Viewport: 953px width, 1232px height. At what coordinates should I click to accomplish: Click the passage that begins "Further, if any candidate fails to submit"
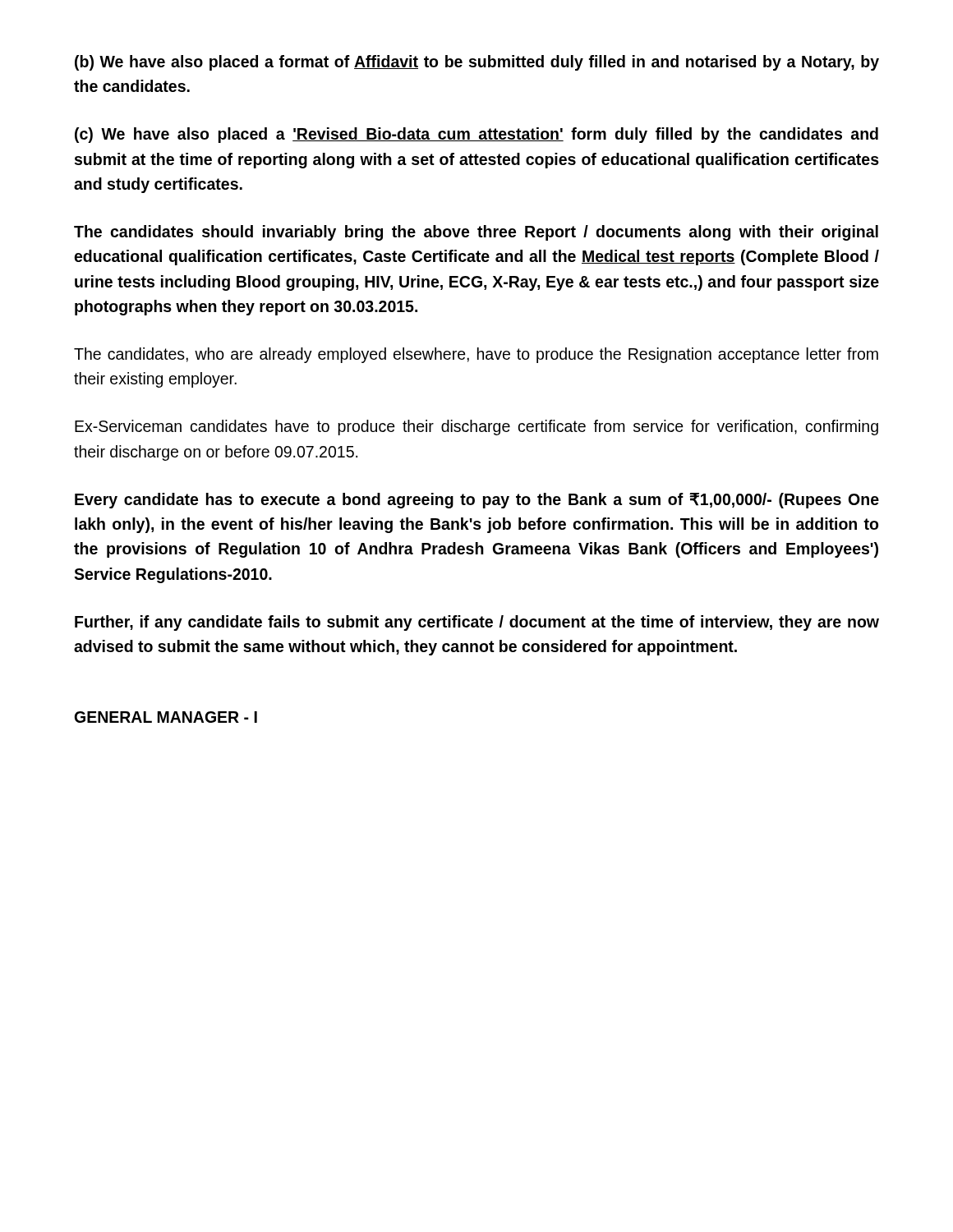click(476, 634)
